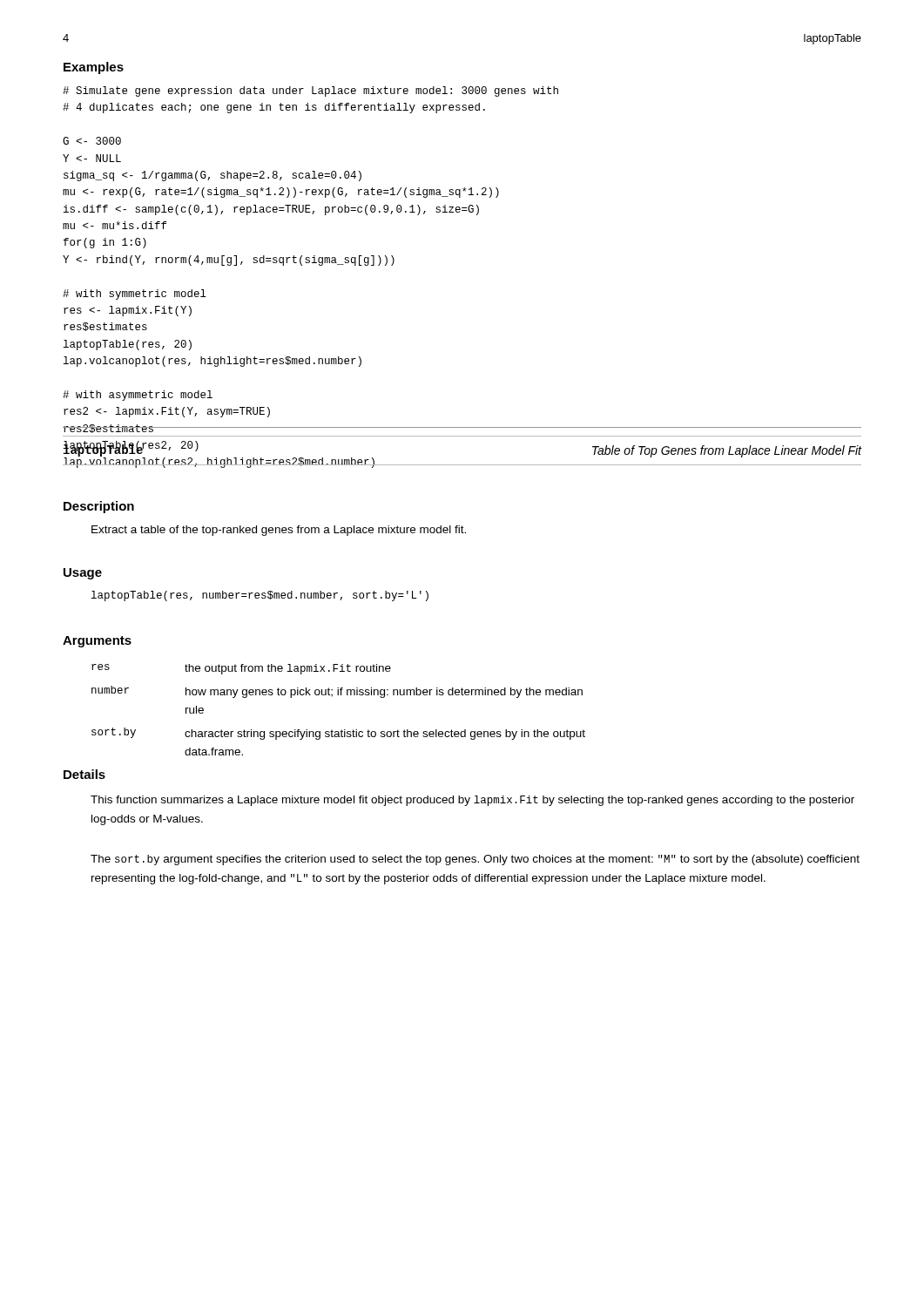Find the table that mentions "how many genes to"

click(462, 711)
